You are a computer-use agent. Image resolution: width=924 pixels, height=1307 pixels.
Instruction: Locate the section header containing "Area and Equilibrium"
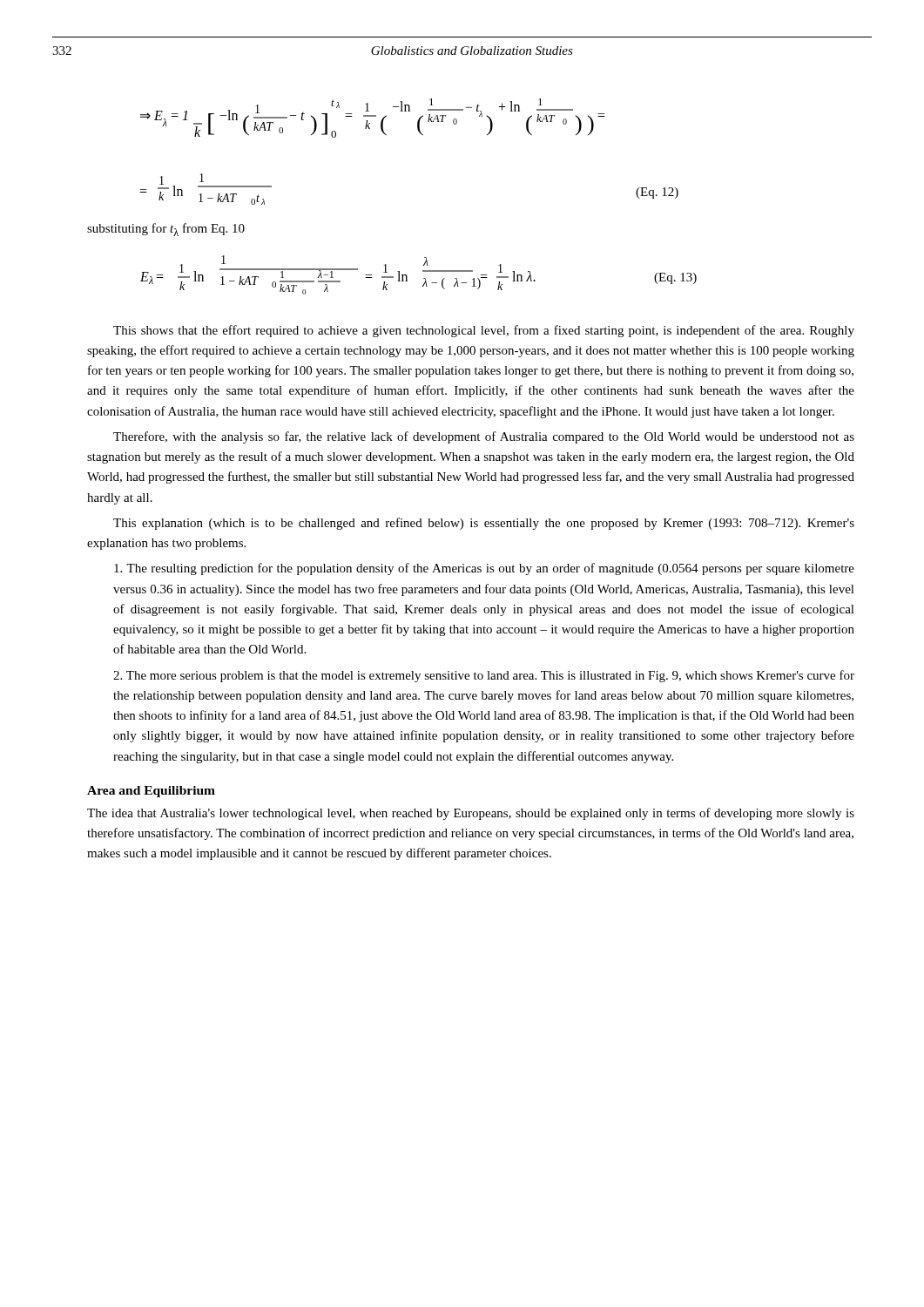(x=151, y=790)
